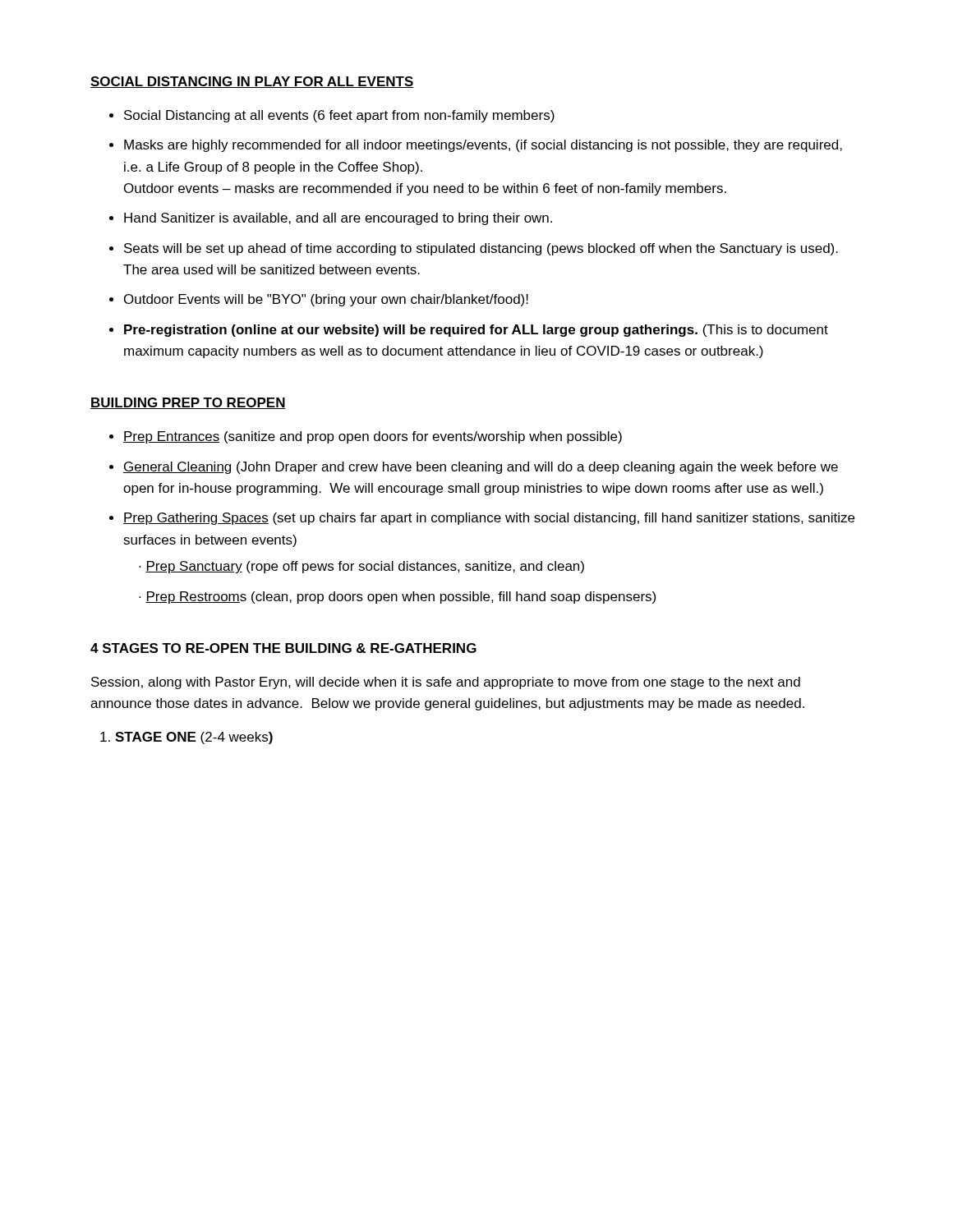Find the list item with the text "STAGE ONE (2-4 weeks)"
The width and height of the screenshot is (953, 1232).
click(x=194, y=737)
